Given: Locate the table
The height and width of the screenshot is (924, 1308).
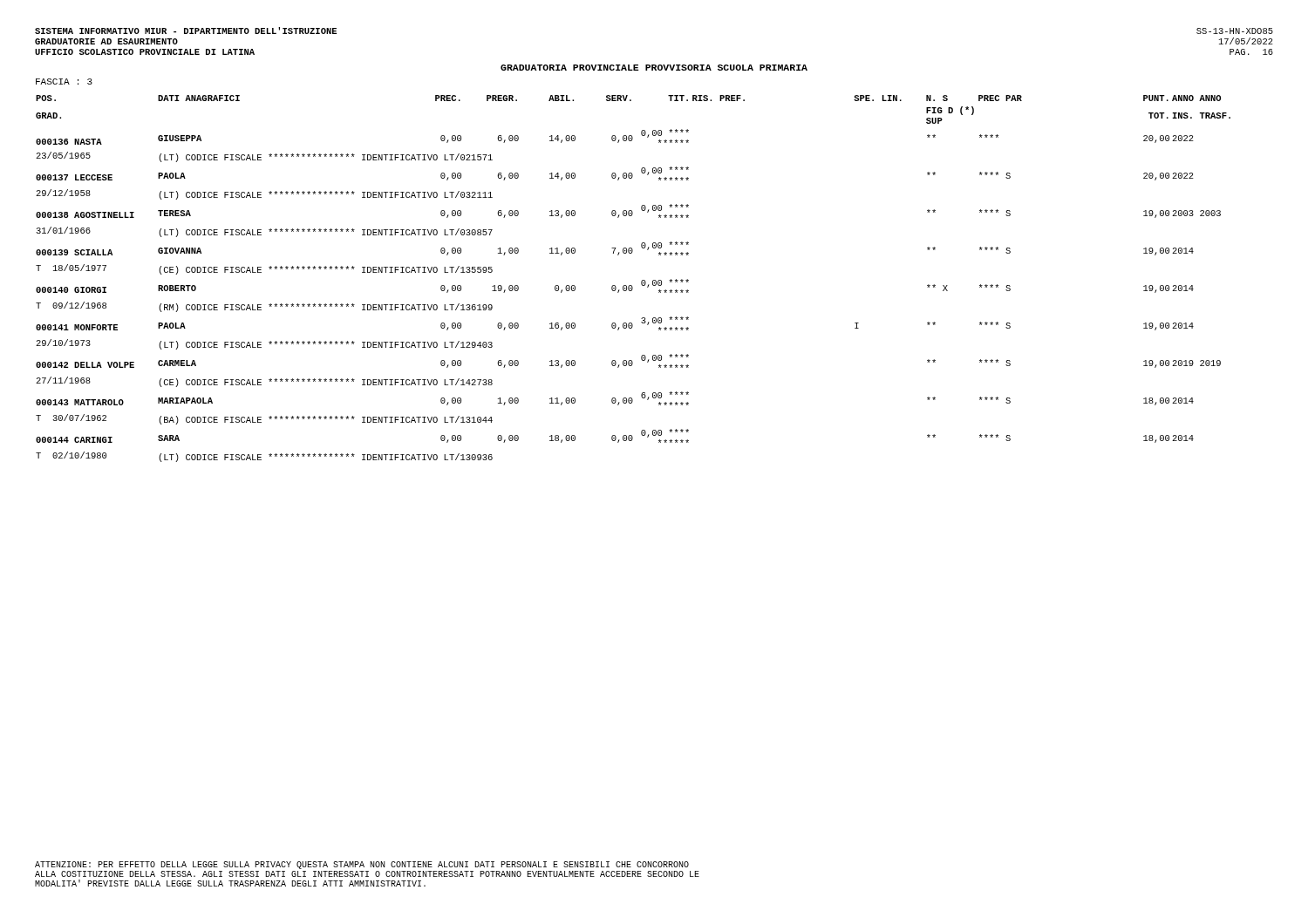Looking at the screenshot, I should 654,278.
